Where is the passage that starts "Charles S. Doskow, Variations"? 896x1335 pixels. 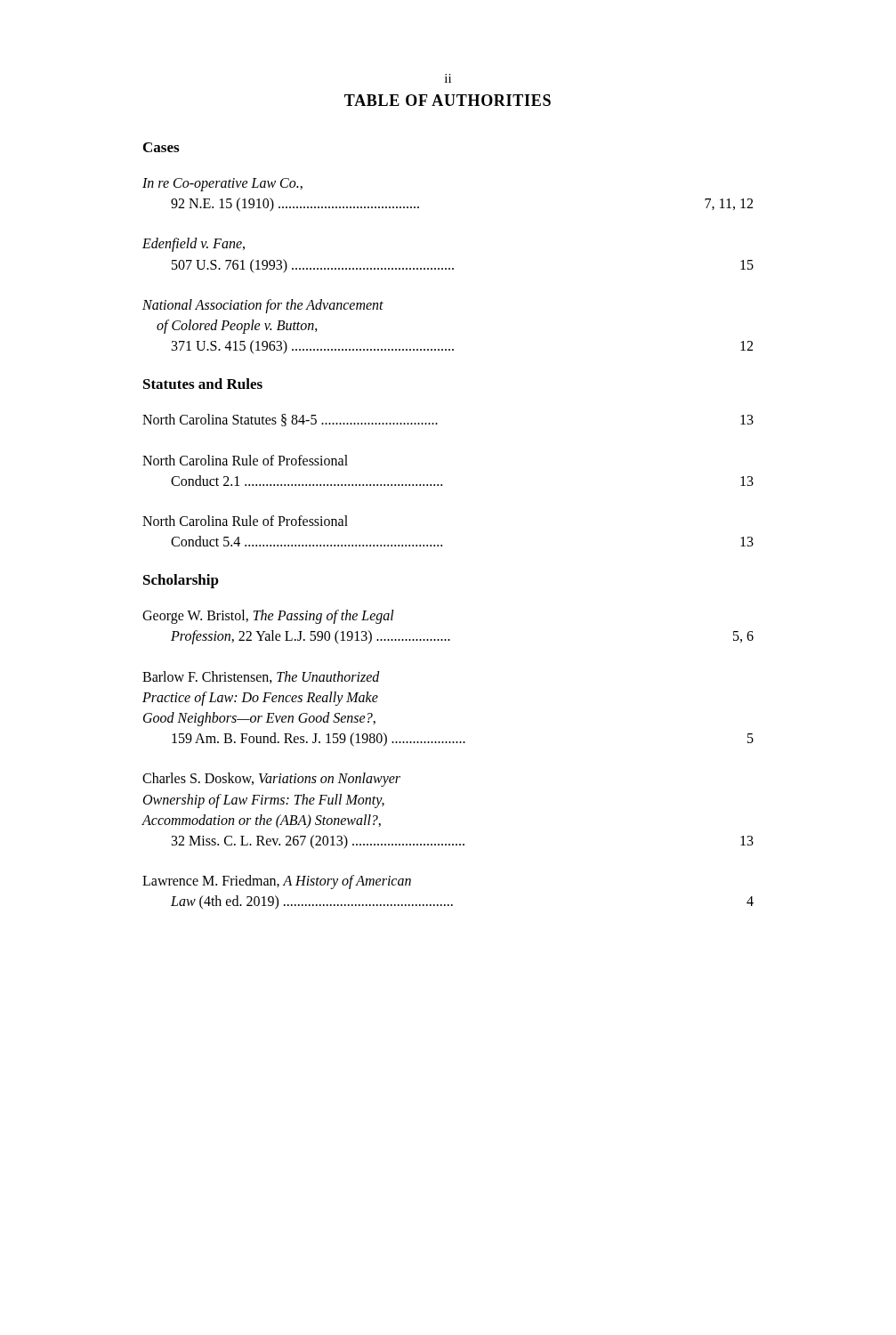pyautogui.click(x=271, y=780)
